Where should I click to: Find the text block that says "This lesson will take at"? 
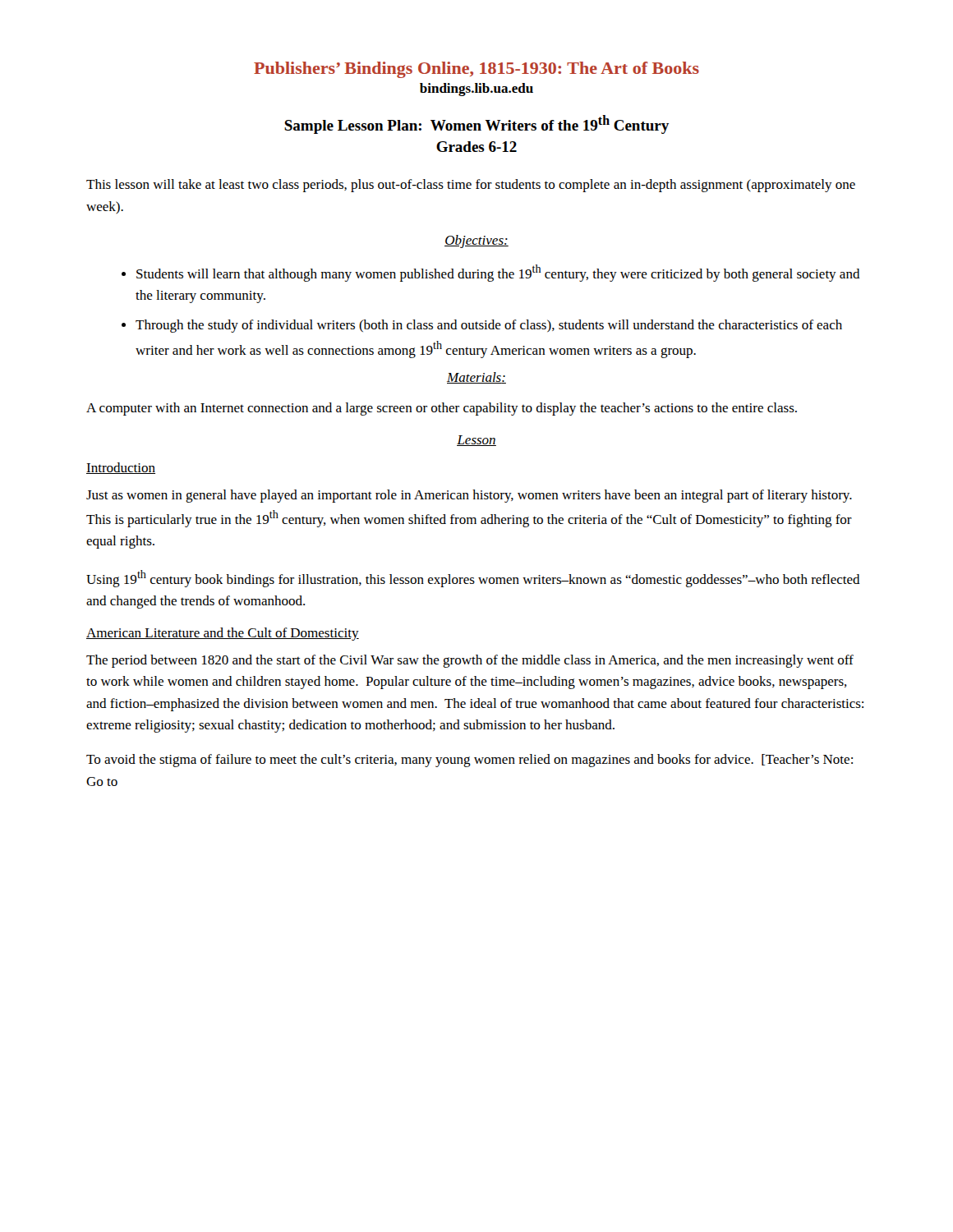pyautogui.click(x=471, y=196)
